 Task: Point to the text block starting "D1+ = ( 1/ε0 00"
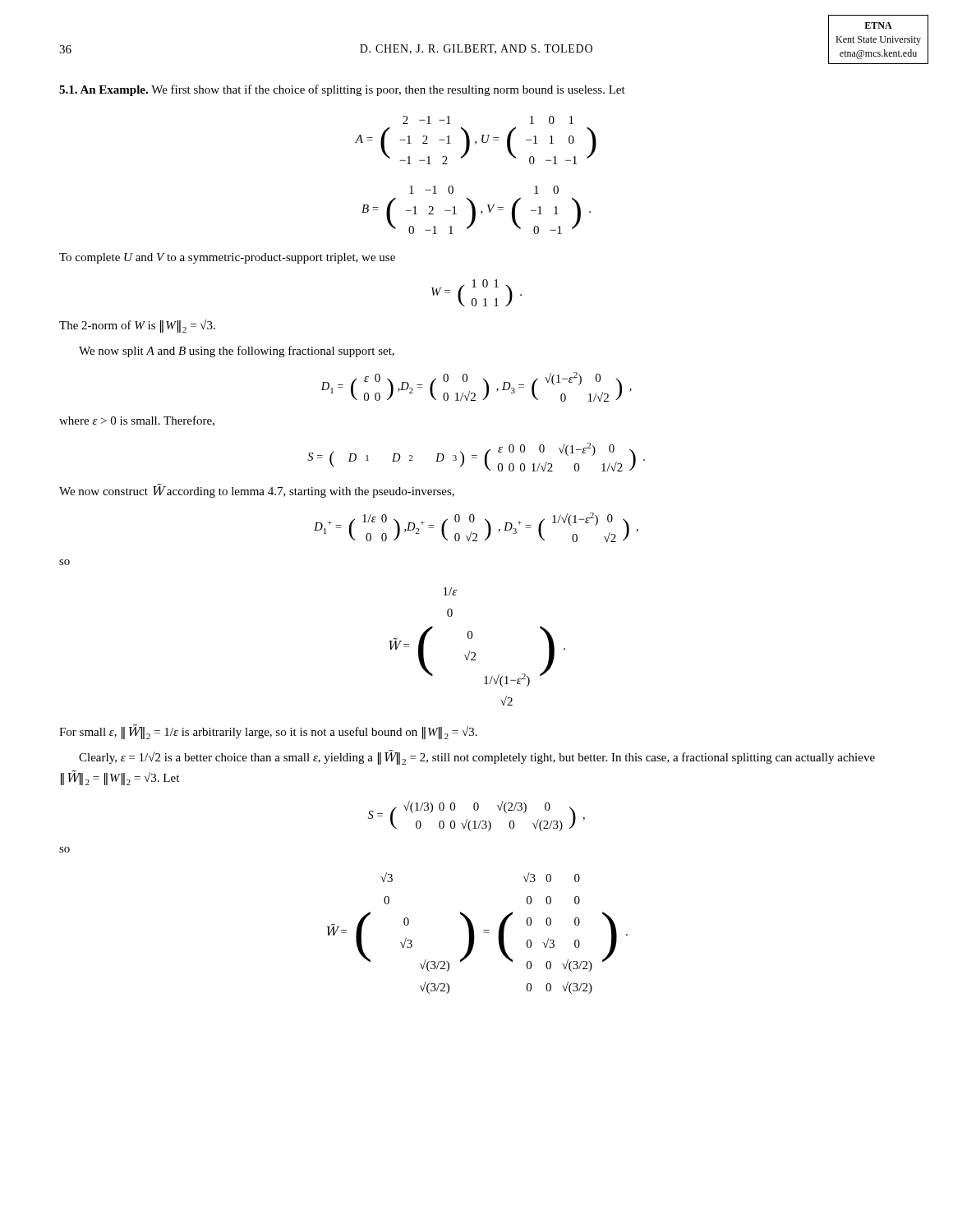[x=476, y=528]
